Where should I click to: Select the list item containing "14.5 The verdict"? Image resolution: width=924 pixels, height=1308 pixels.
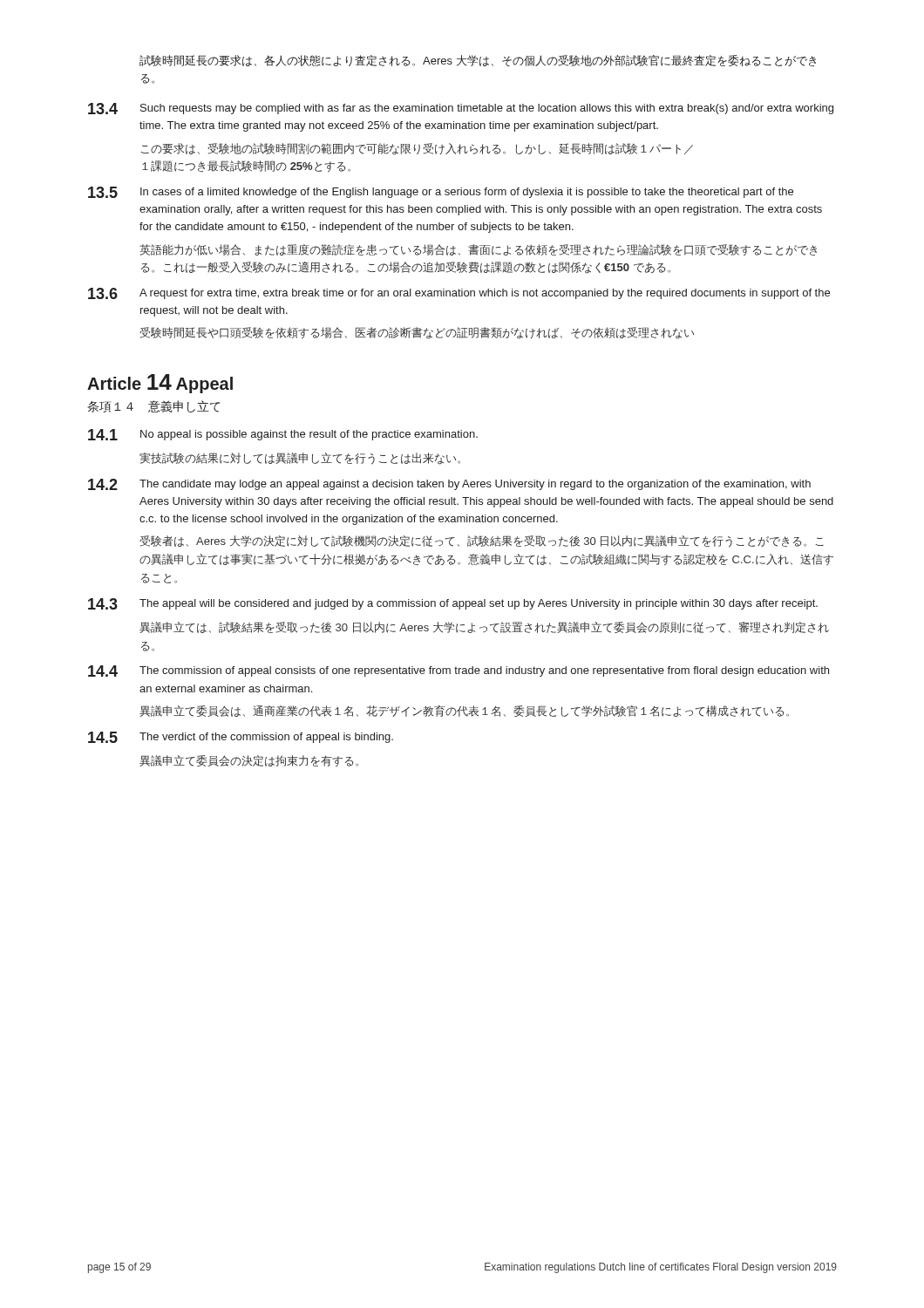[241, 737]
